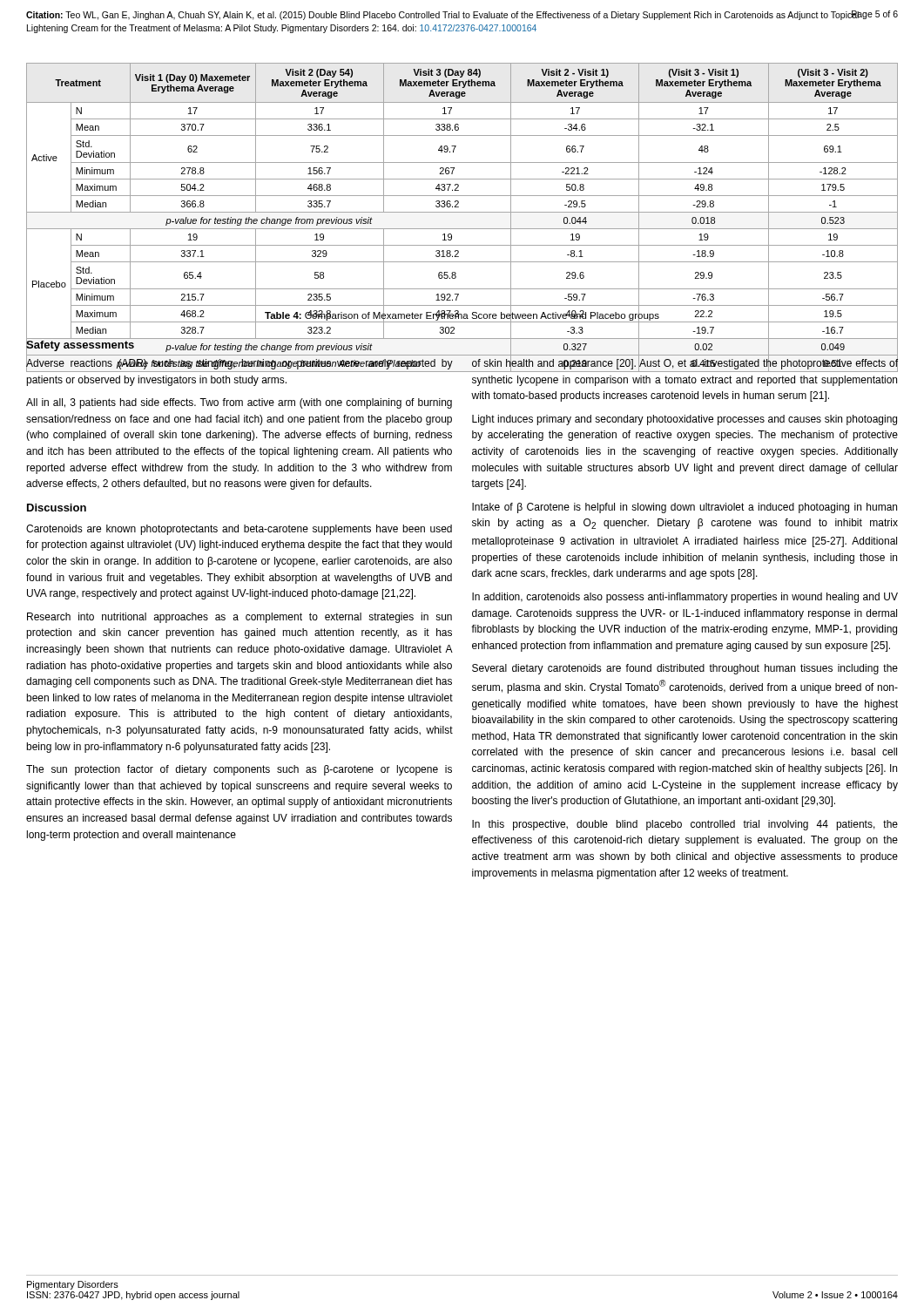The image size is (924, 1307).
Task: Find the table
Action: 462,217
